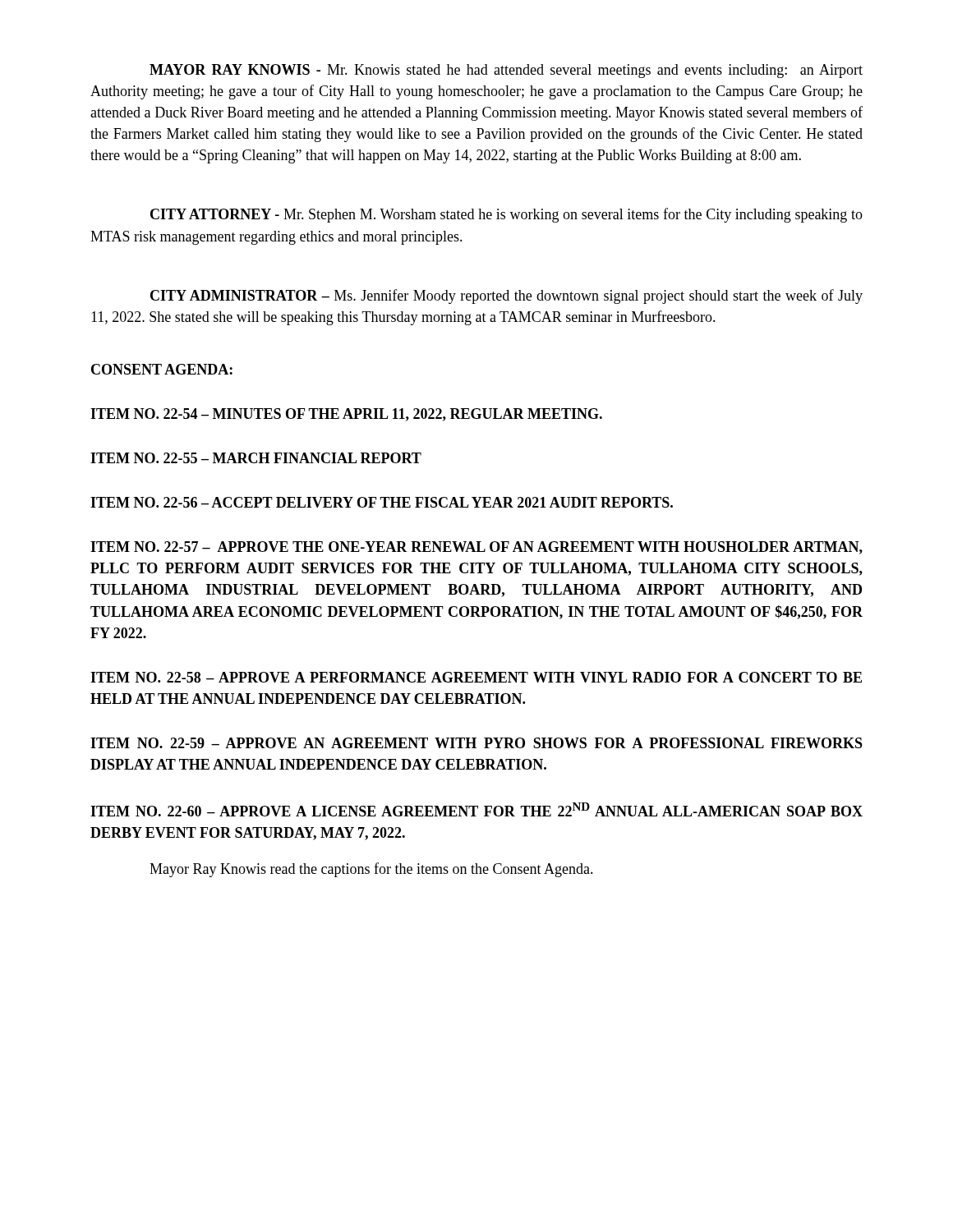Point to the block starting "ITEM NO. 22-60 – APPROVE"
This screenshot has height=1232, width=953.
476,821
